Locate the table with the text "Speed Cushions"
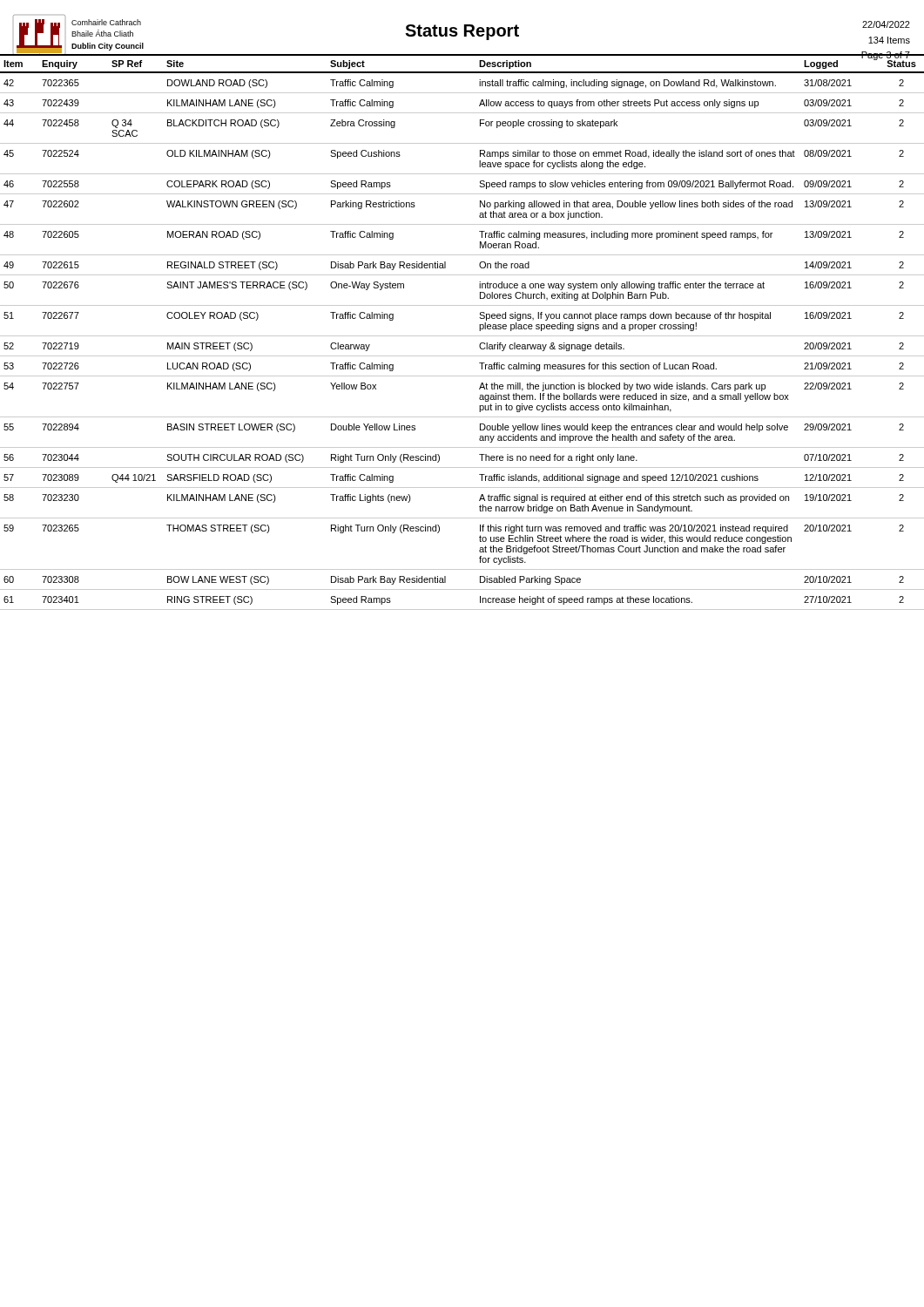 (x=462, y=332)
